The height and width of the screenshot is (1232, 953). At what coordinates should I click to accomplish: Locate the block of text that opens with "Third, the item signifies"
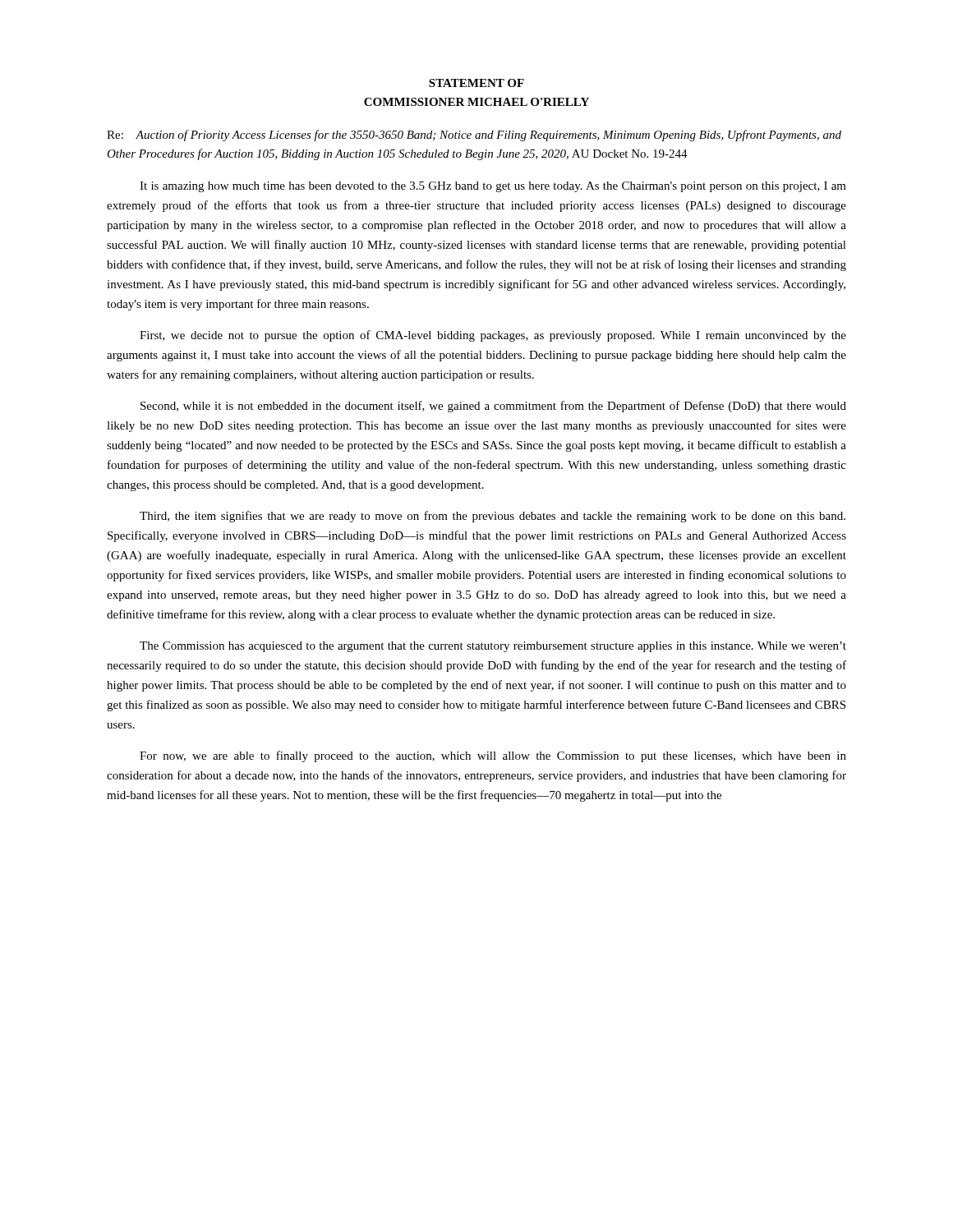476,565
